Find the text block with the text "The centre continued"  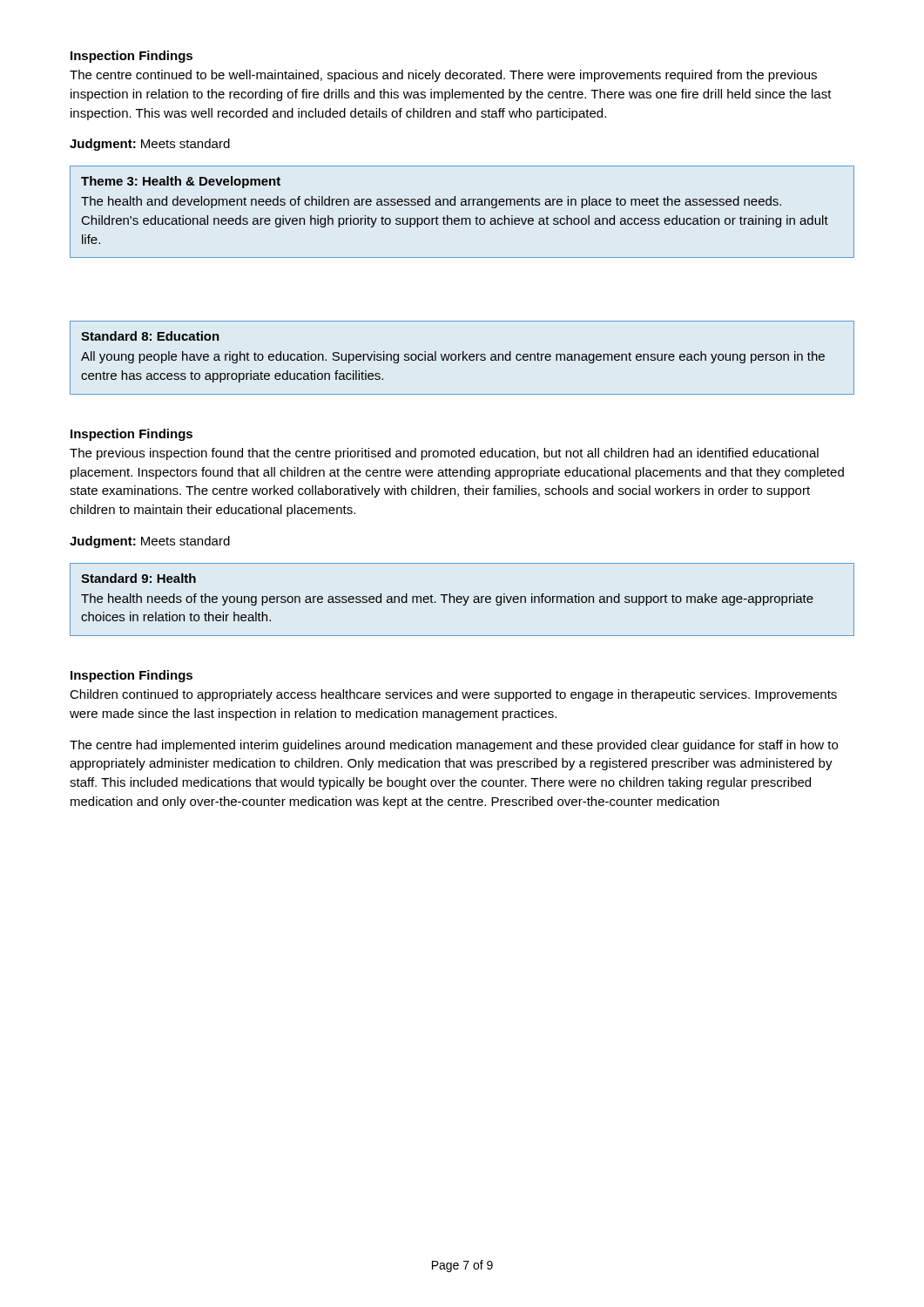[450, 93]
